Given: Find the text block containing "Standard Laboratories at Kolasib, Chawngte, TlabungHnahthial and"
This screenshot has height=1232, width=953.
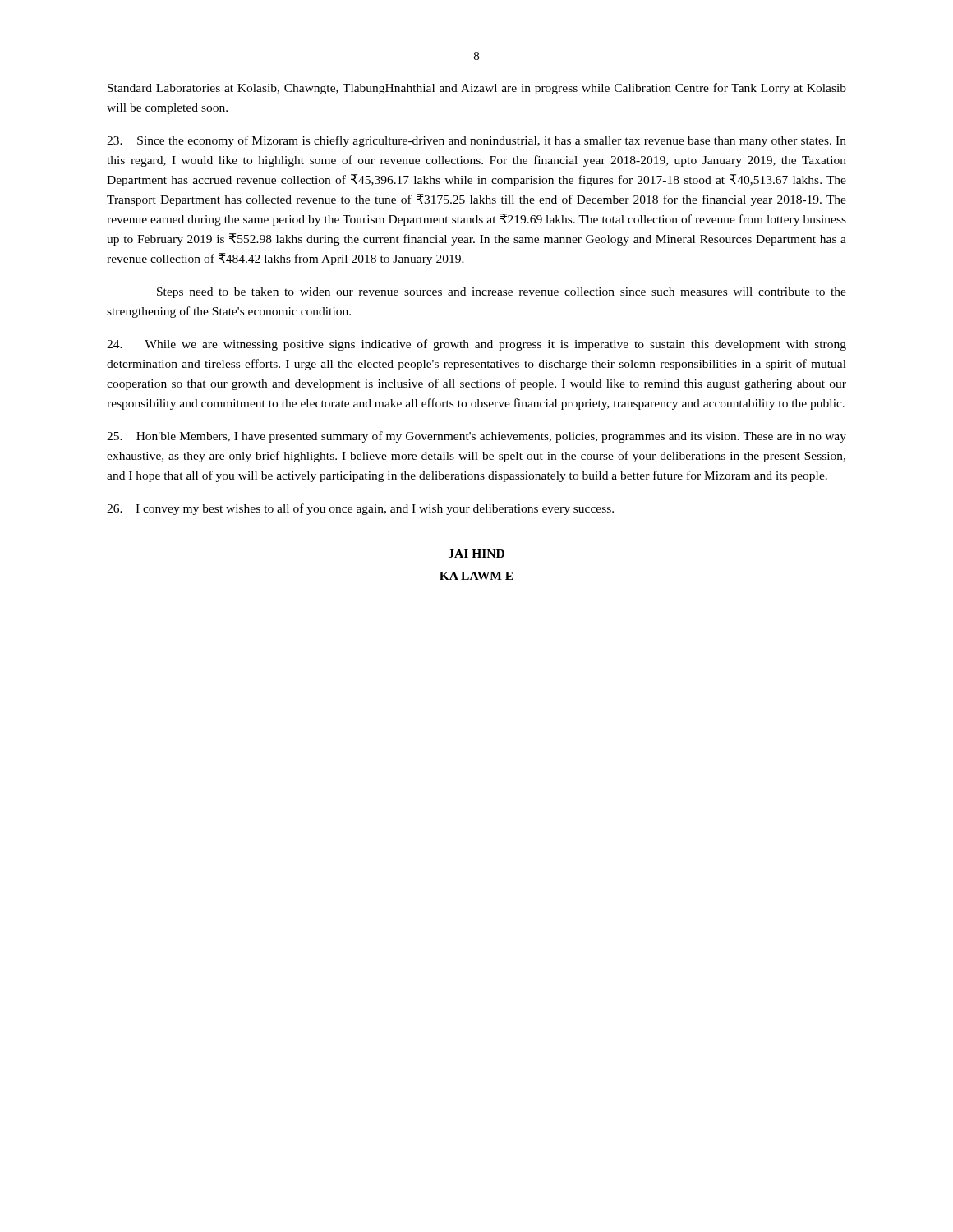Looking at the screenshot, I should 476,97.
